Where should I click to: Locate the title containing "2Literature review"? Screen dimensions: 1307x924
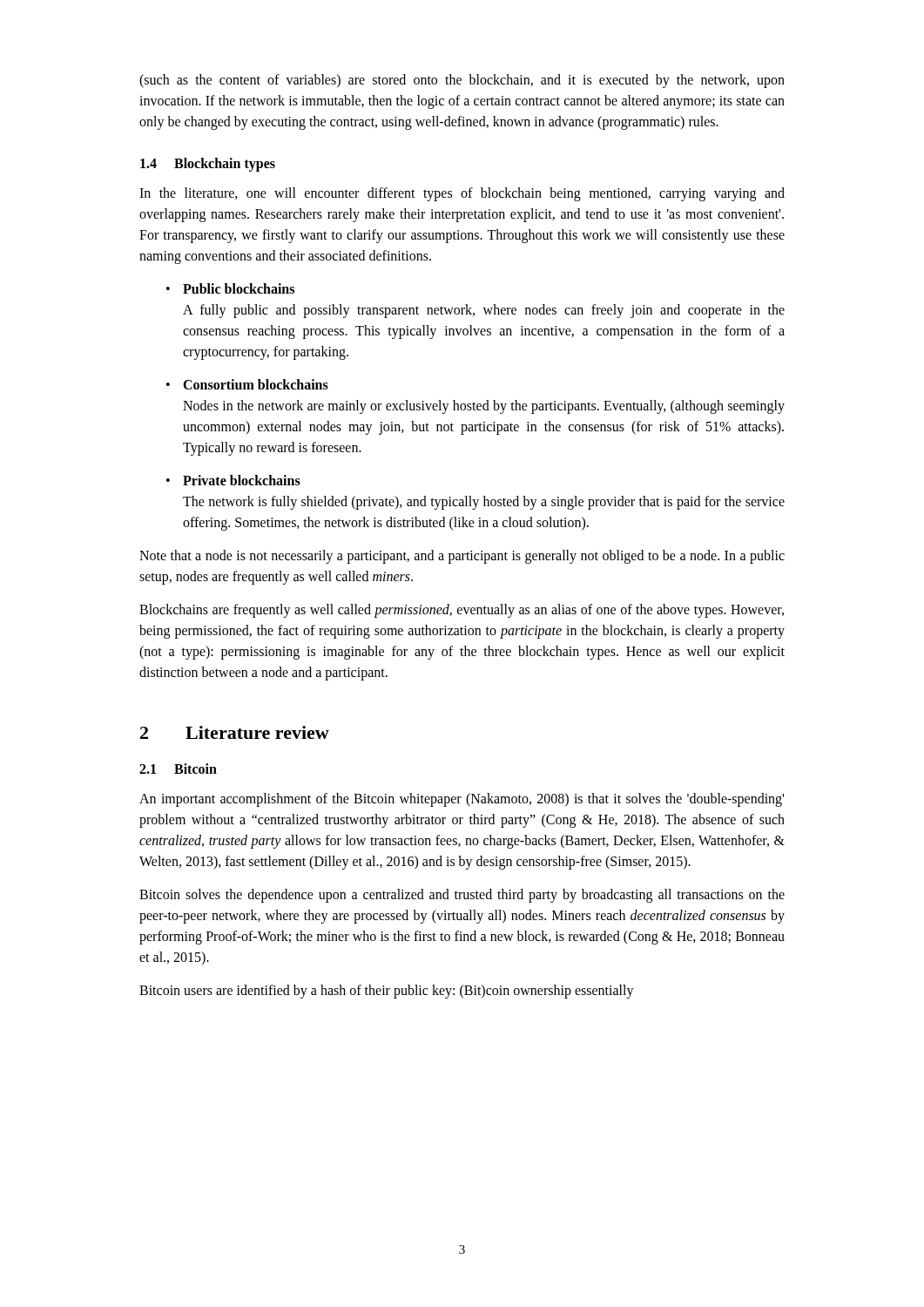pos(234,732)
